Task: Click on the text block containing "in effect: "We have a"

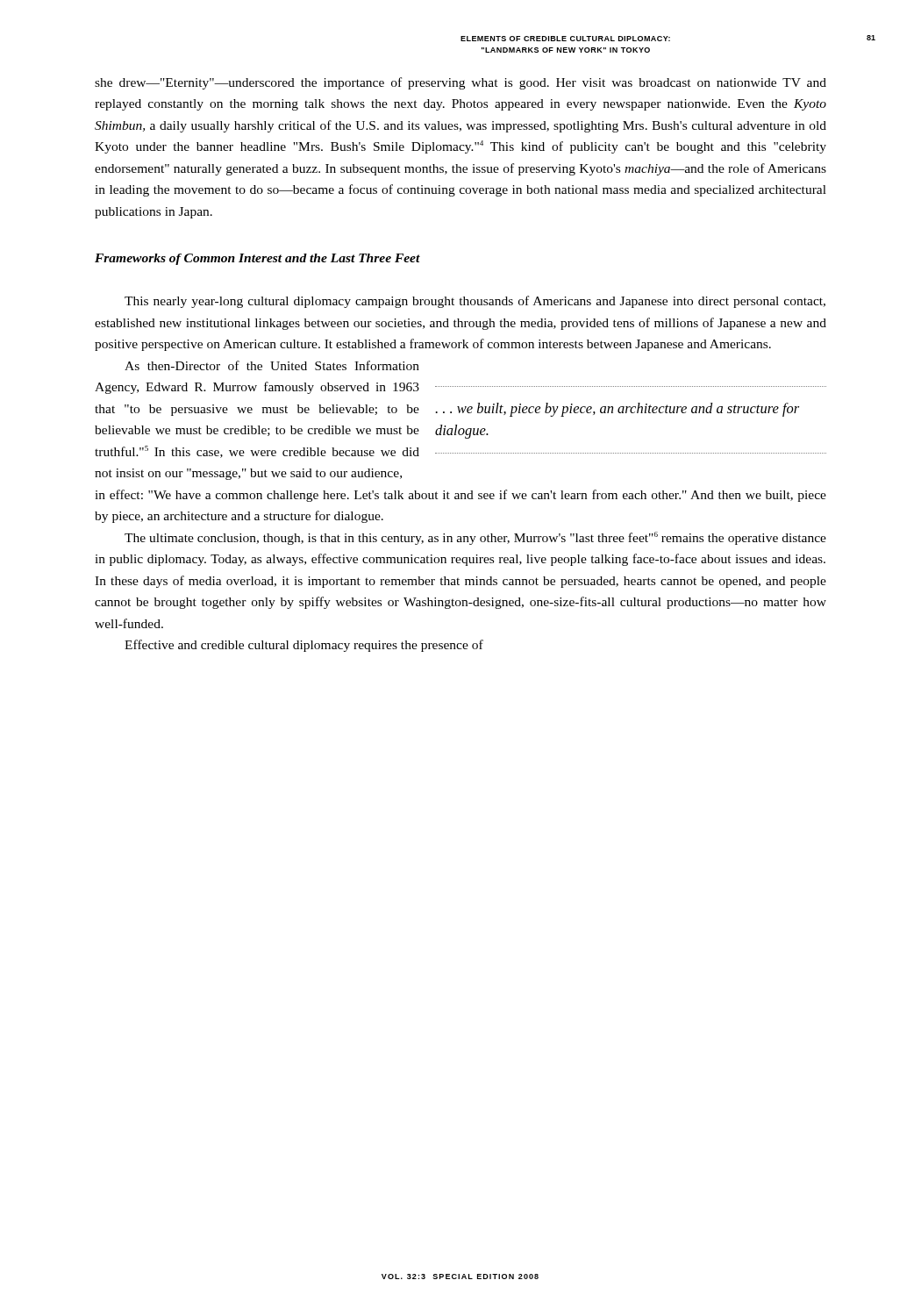Action: (460, 505)
